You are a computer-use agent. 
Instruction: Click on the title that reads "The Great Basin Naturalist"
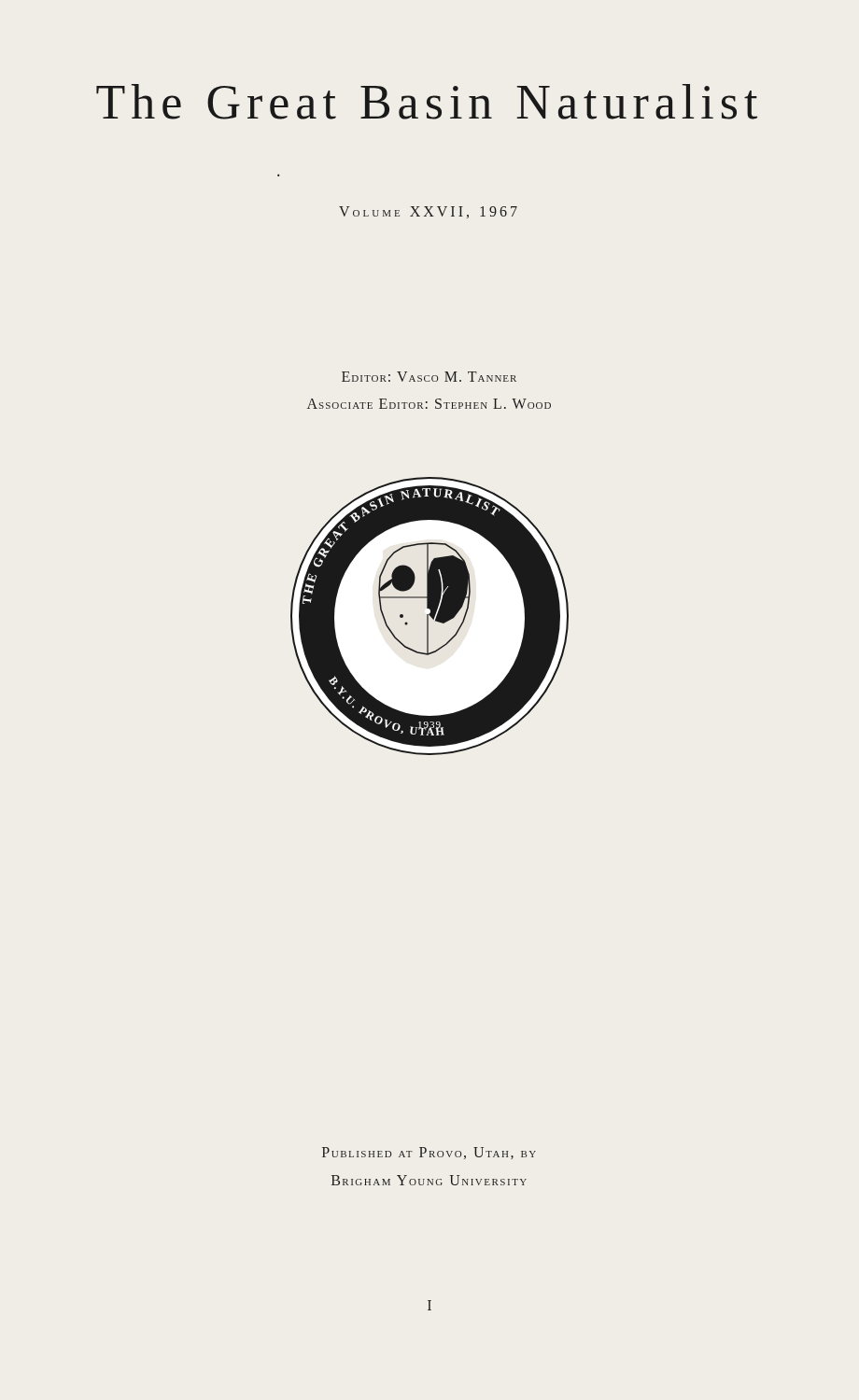(x=430, y=102)
